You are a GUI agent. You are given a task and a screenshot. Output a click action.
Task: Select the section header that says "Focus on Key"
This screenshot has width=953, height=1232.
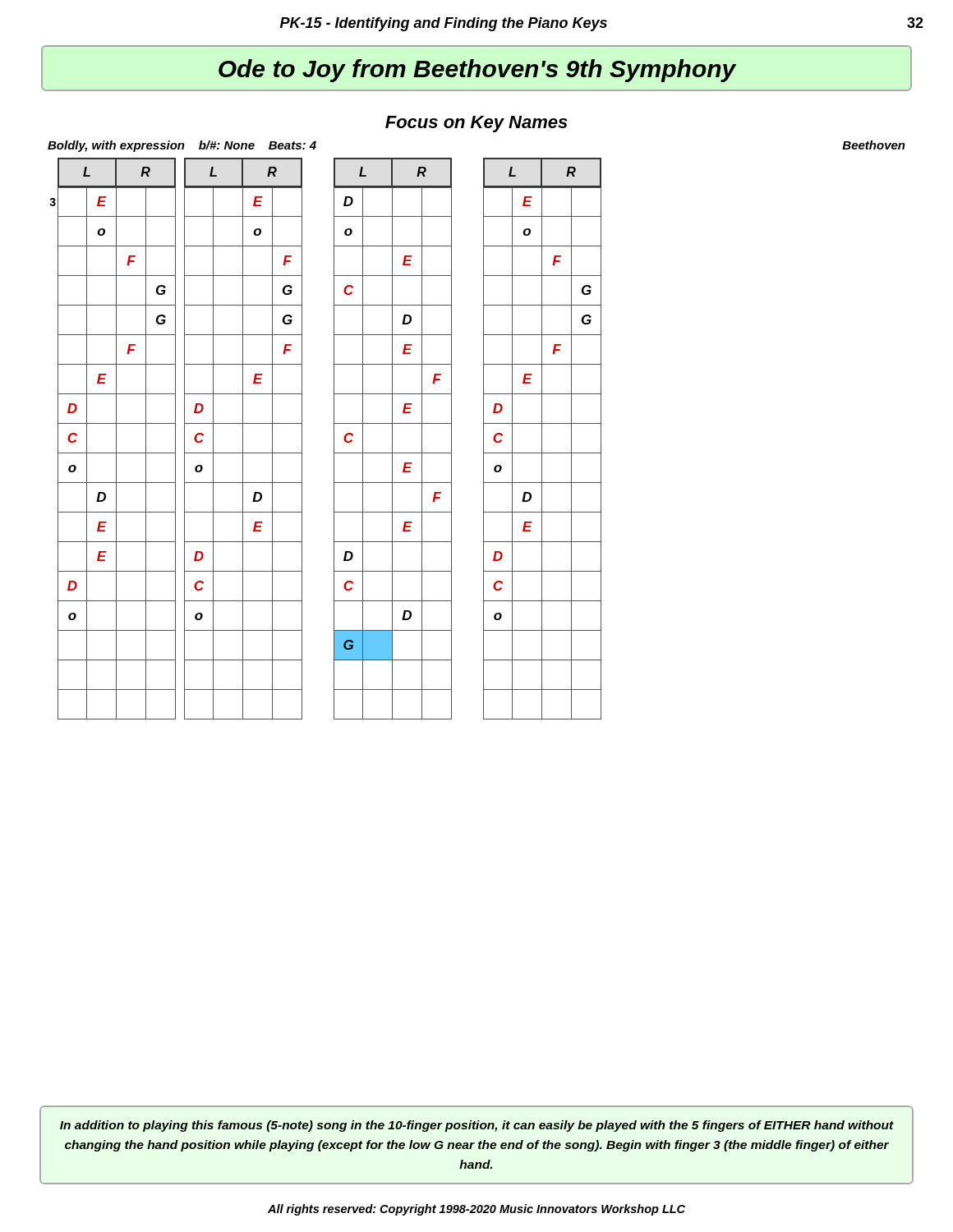[476, 122]
